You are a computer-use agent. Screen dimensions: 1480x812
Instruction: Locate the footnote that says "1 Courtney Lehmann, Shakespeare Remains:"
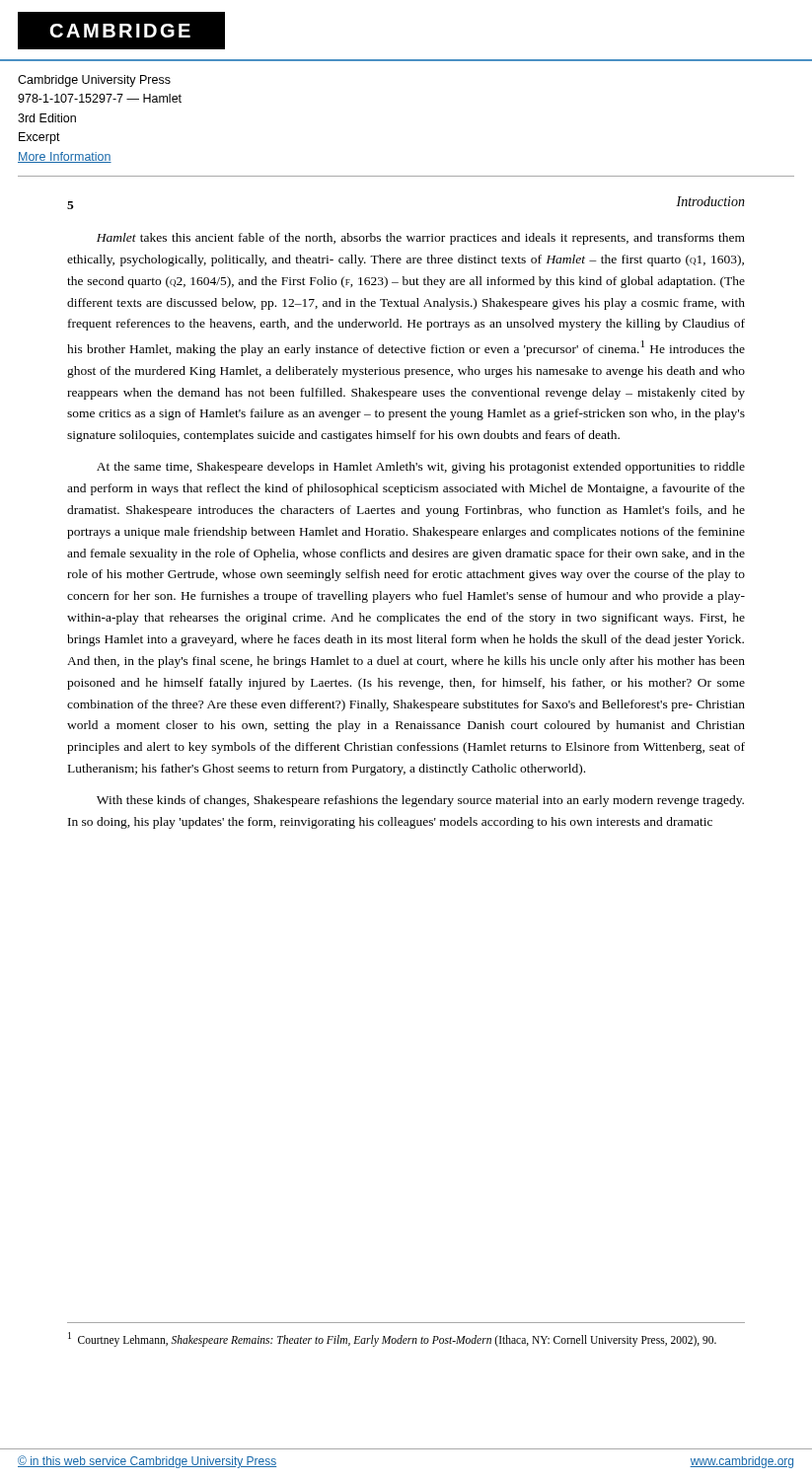tap(392, 1338)
